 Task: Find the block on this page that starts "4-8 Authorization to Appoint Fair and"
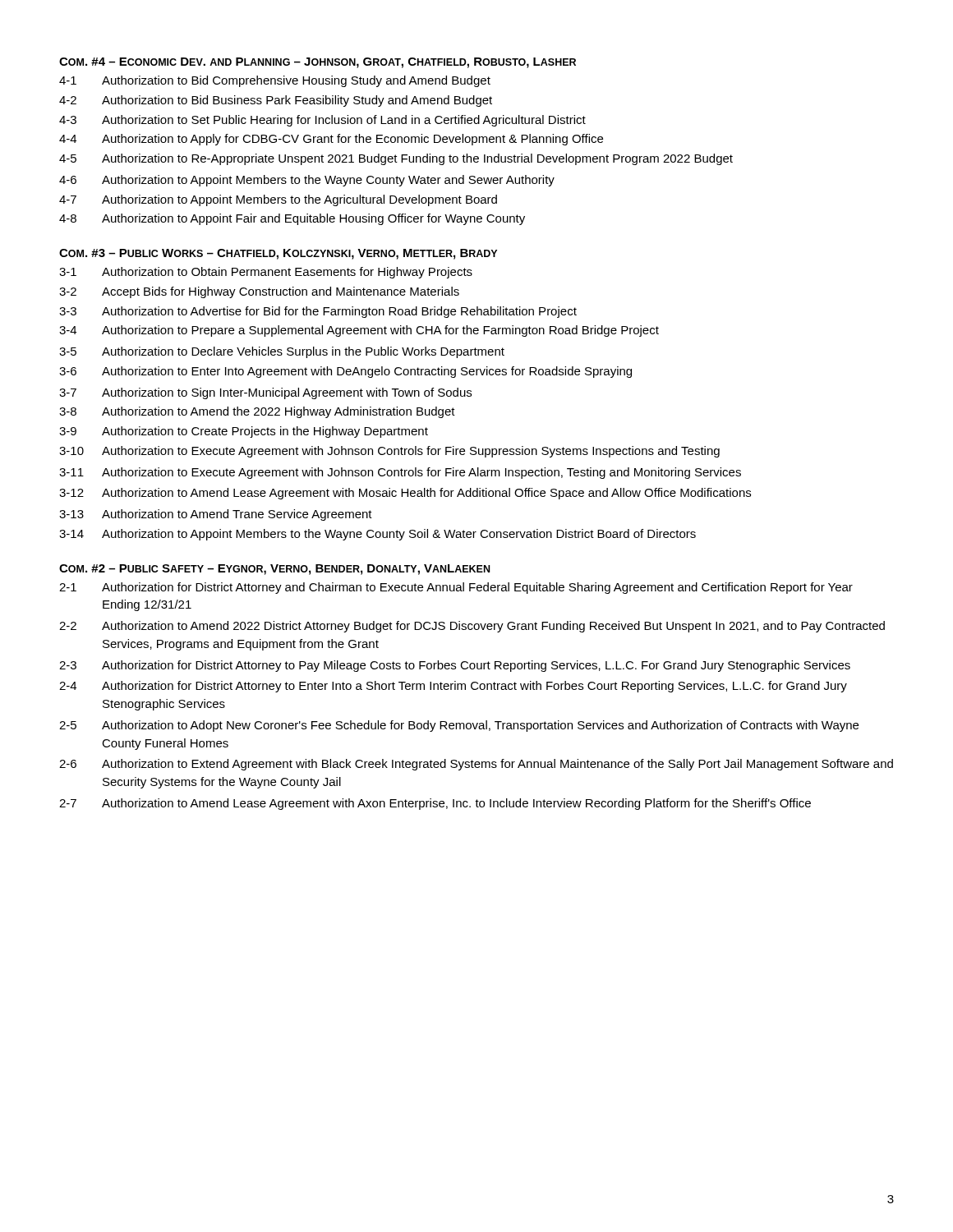[x=476, y=219]
